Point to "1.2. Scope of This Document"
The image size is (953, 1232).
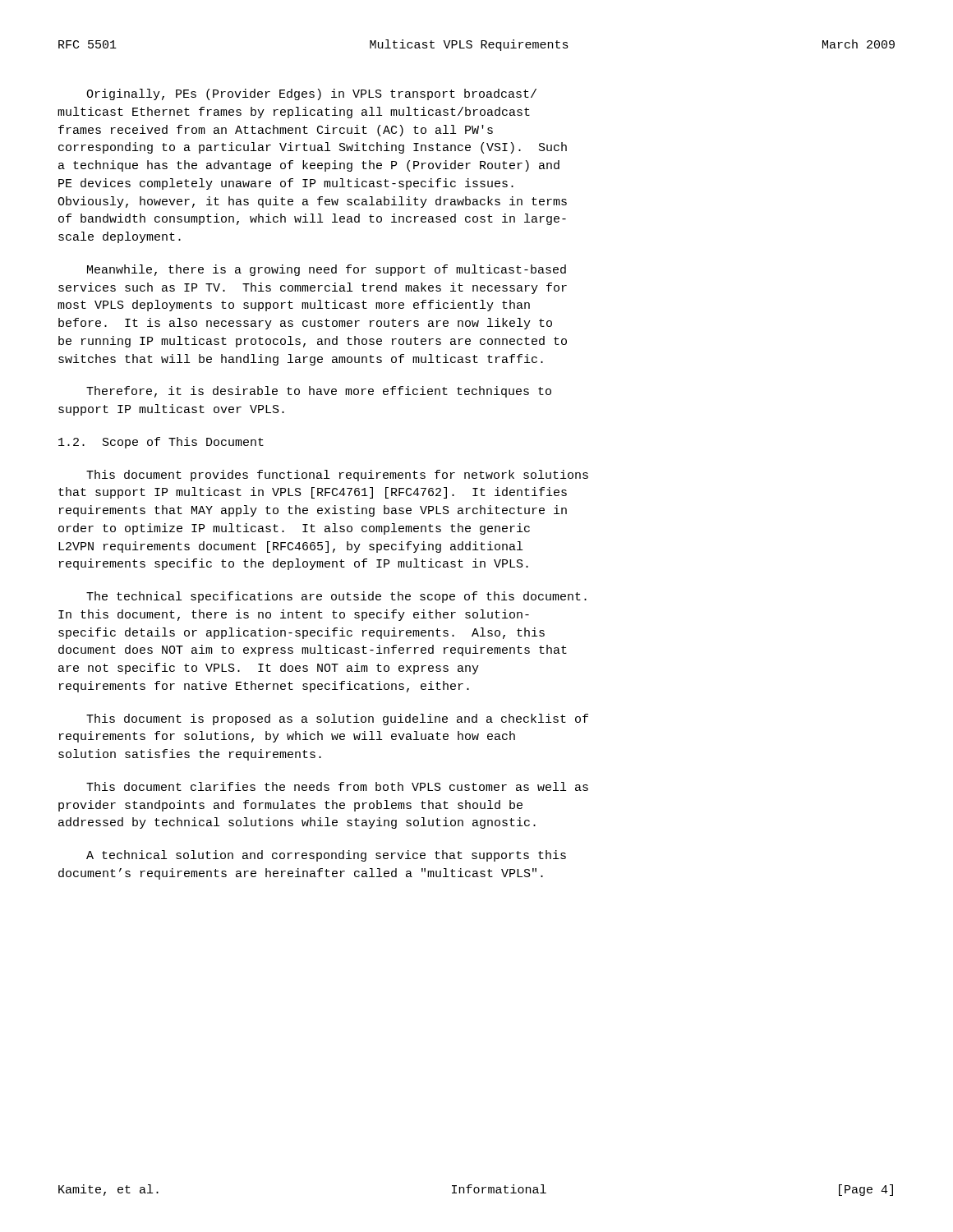point(161,443)
